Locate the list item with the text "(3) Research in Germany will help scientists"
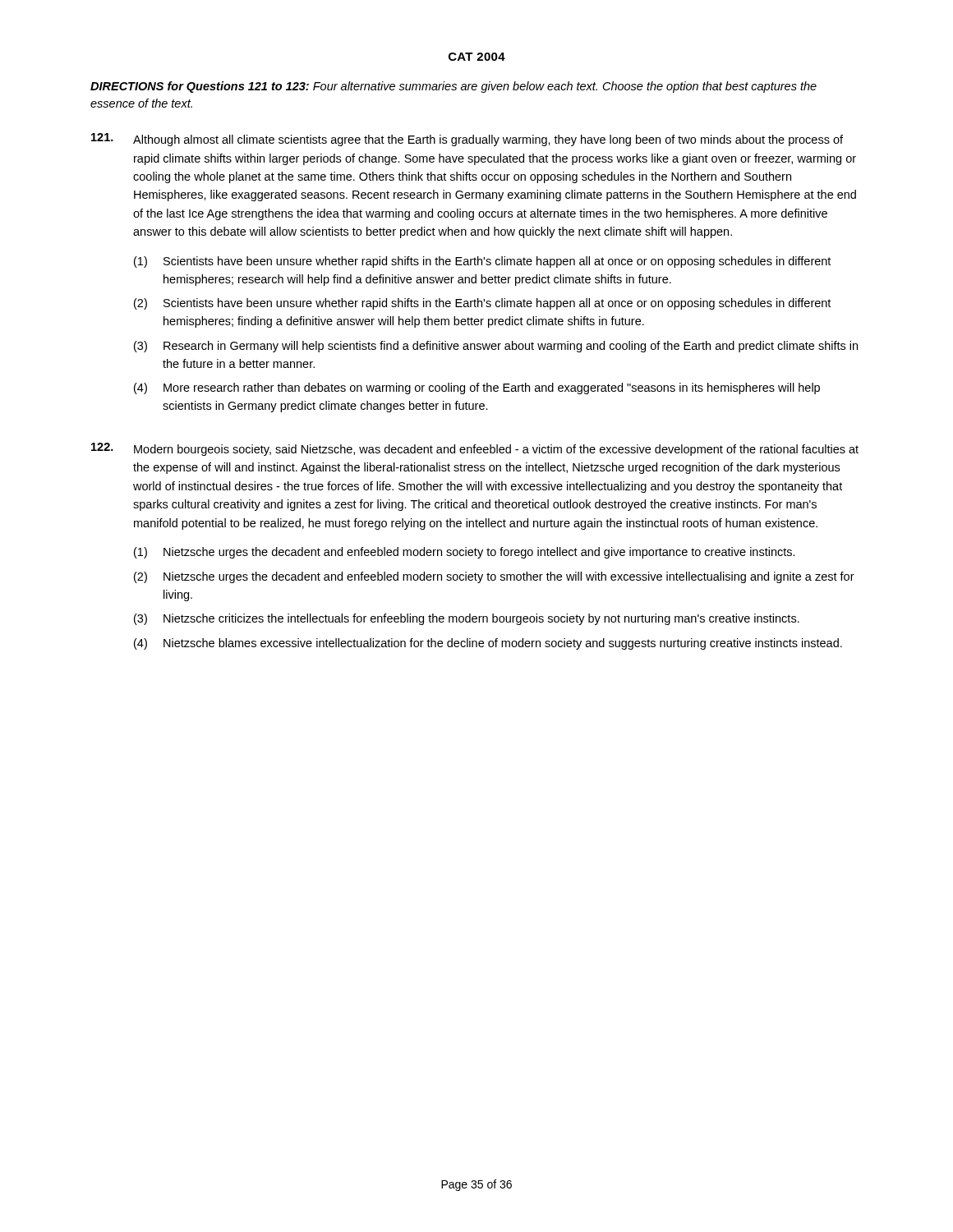Screen dimensions: 1232x953 click(x=498, y=355)
